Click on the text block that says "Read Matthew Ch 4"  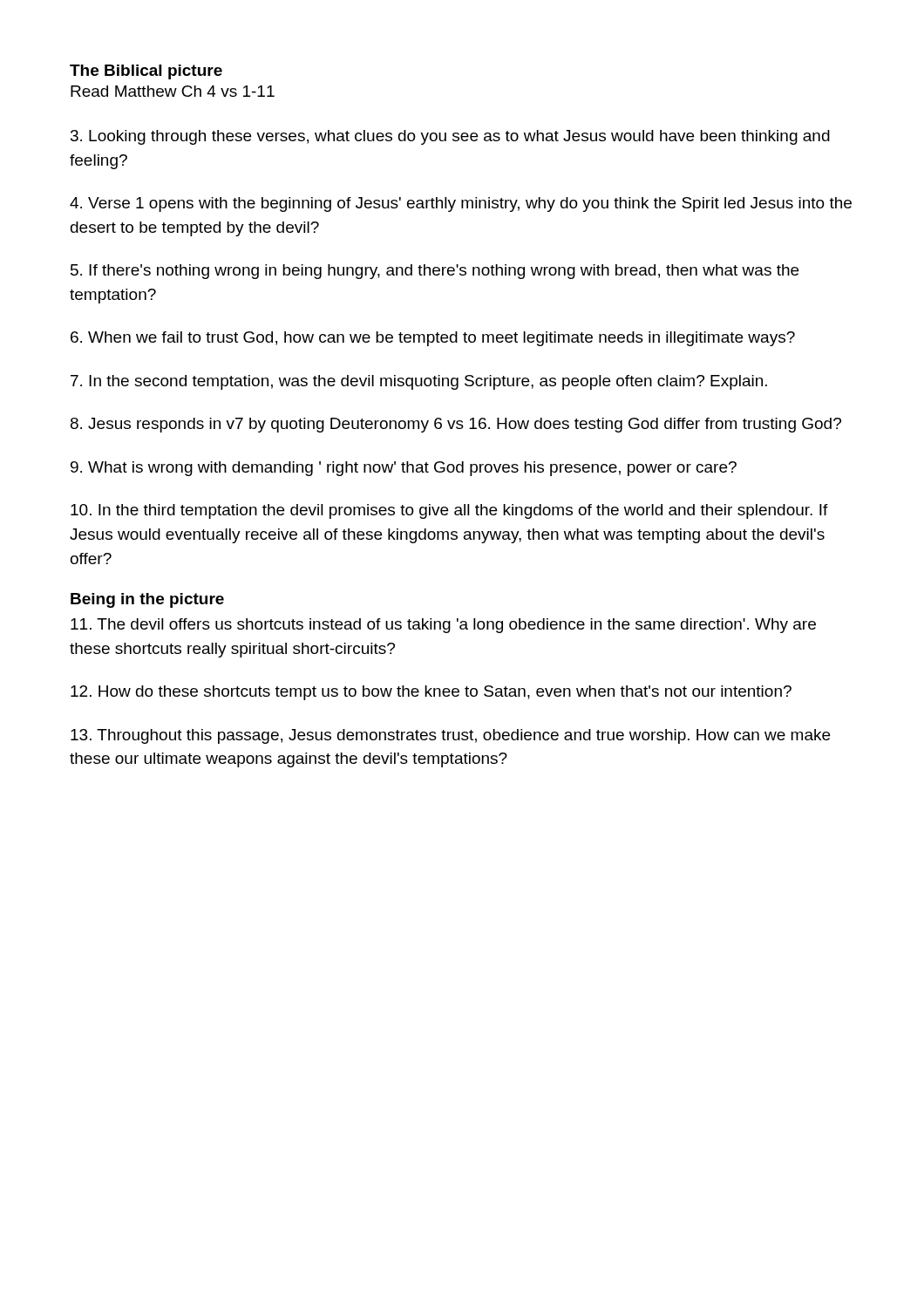point(172,91)
